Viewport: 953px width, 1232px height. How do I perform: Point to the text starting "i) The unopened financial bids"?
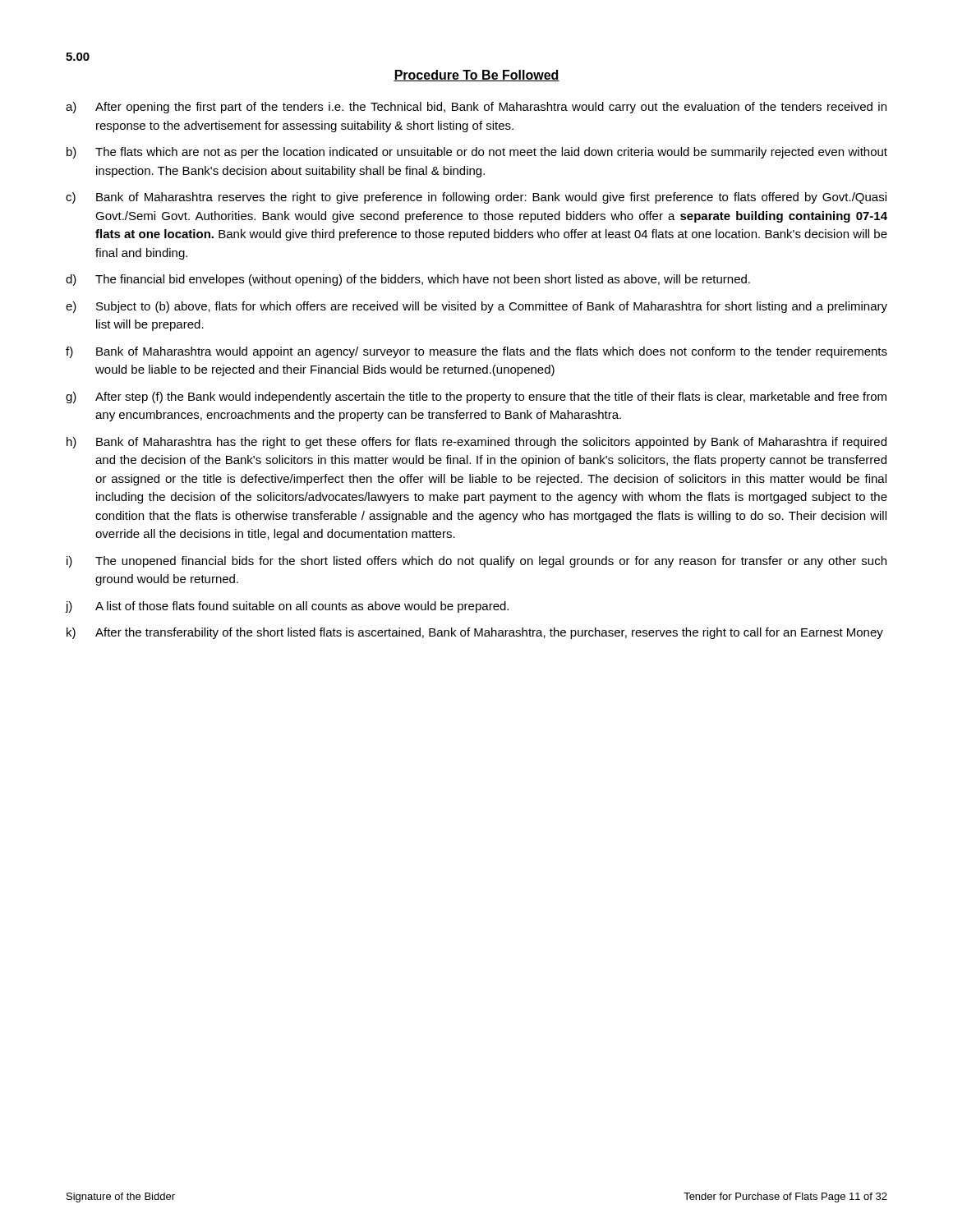coord(476,570)
